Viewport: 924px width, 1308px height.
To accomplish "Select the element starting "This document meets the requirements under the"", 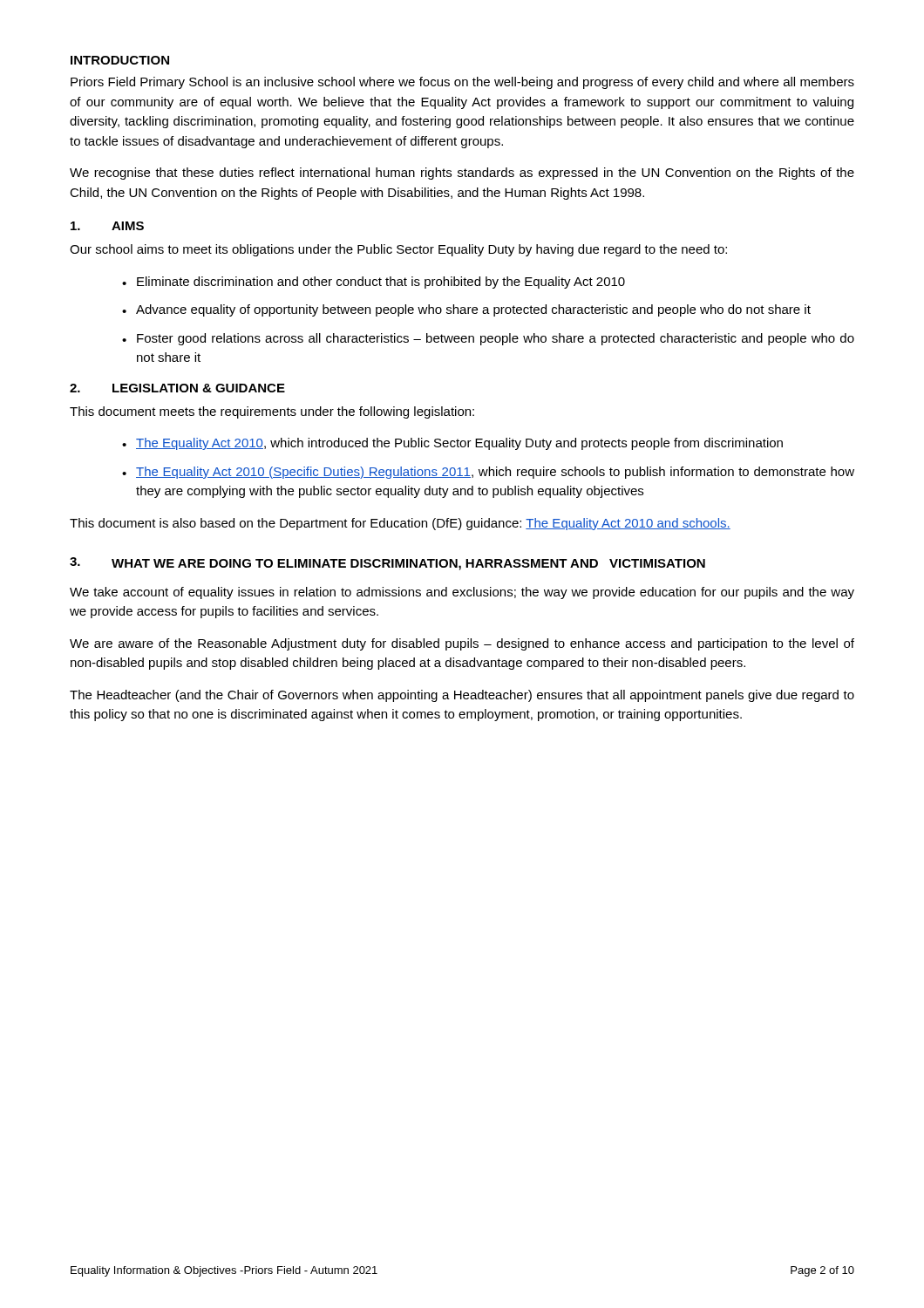I will (x=462, y=411).
